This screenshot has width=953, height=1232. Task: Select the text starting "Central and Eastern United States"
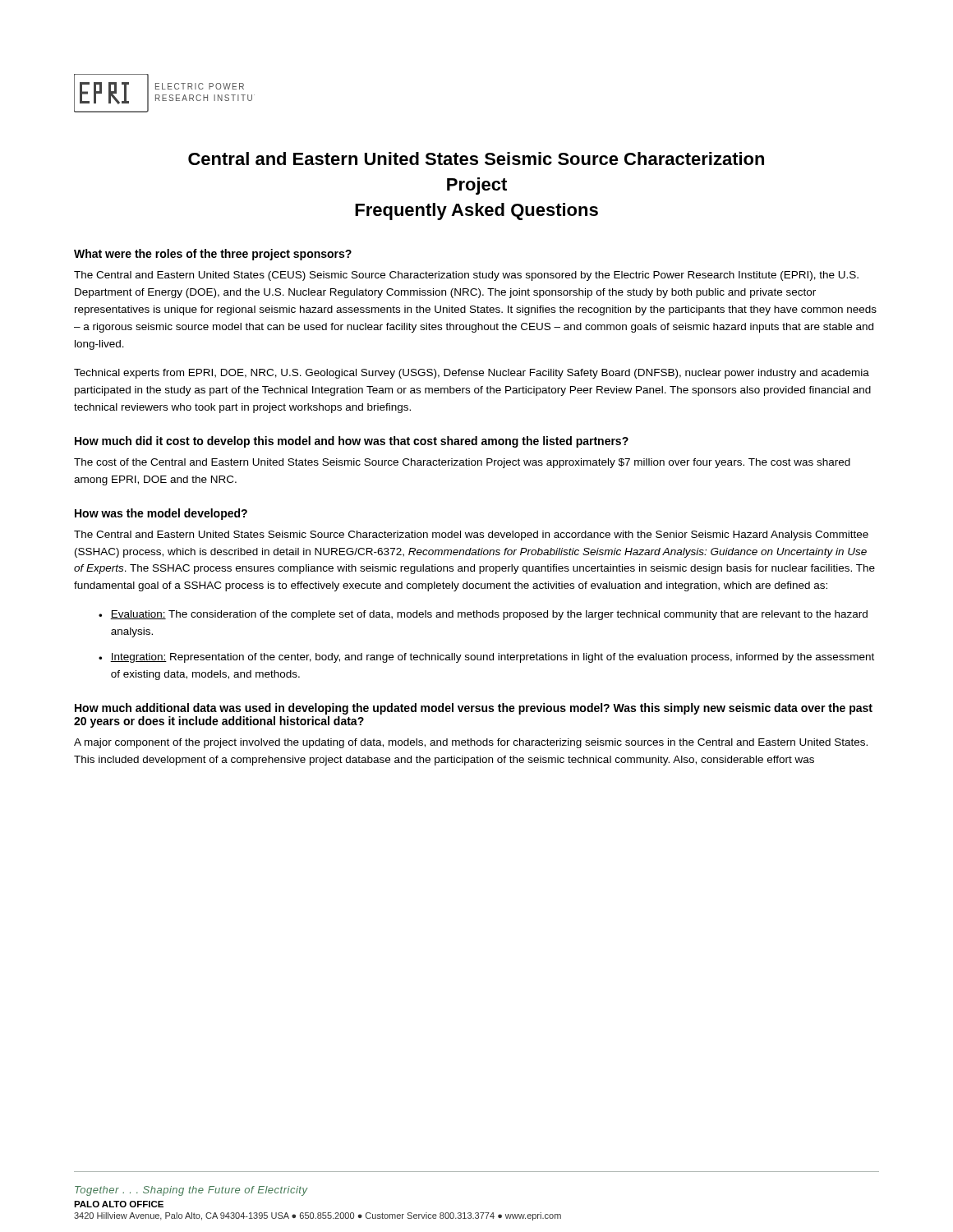pyautogui.click(x=476, y=185)
